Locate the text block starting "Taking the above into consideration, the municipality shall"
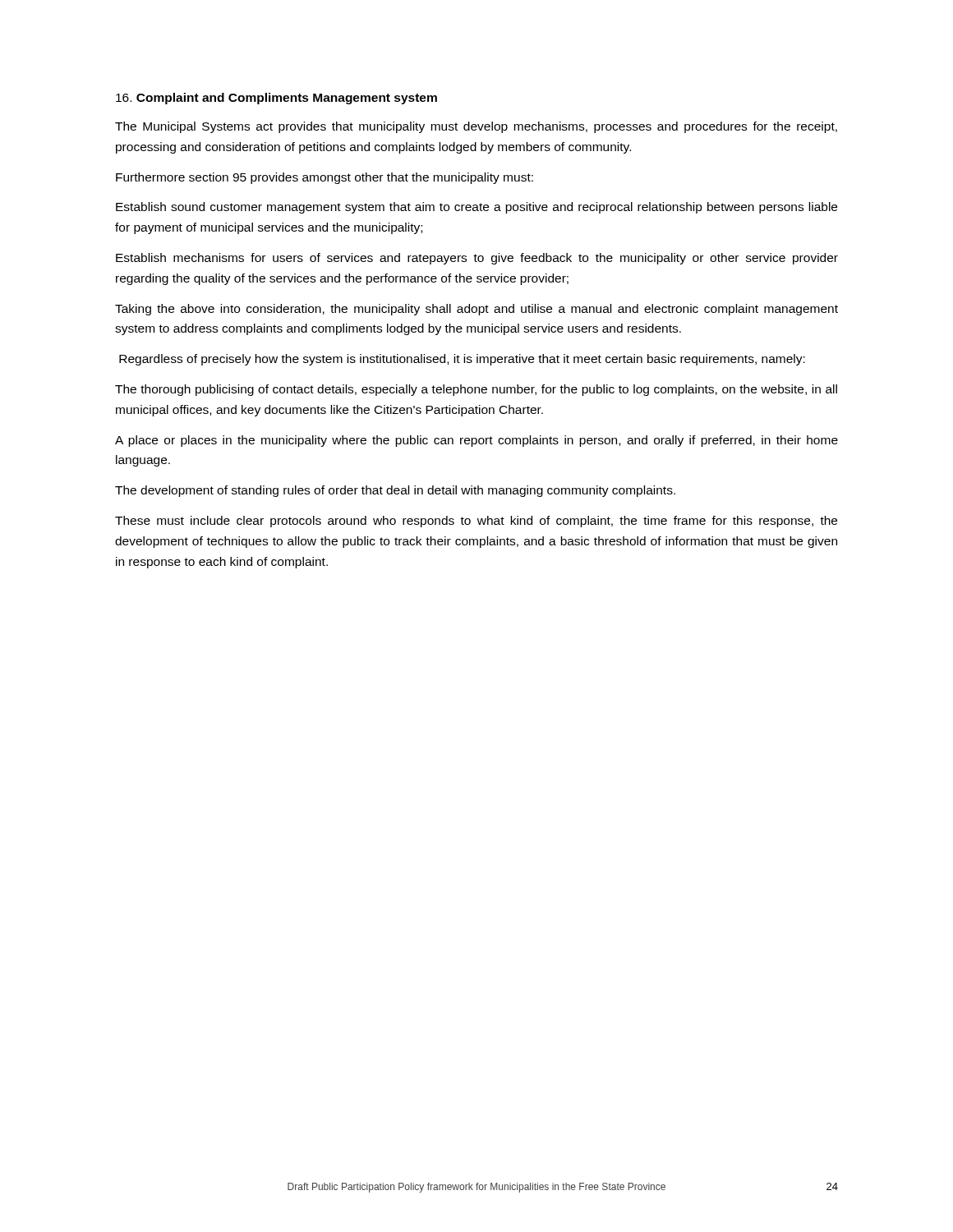Screen dimensions: 1232x953 [x=476, y=318]
